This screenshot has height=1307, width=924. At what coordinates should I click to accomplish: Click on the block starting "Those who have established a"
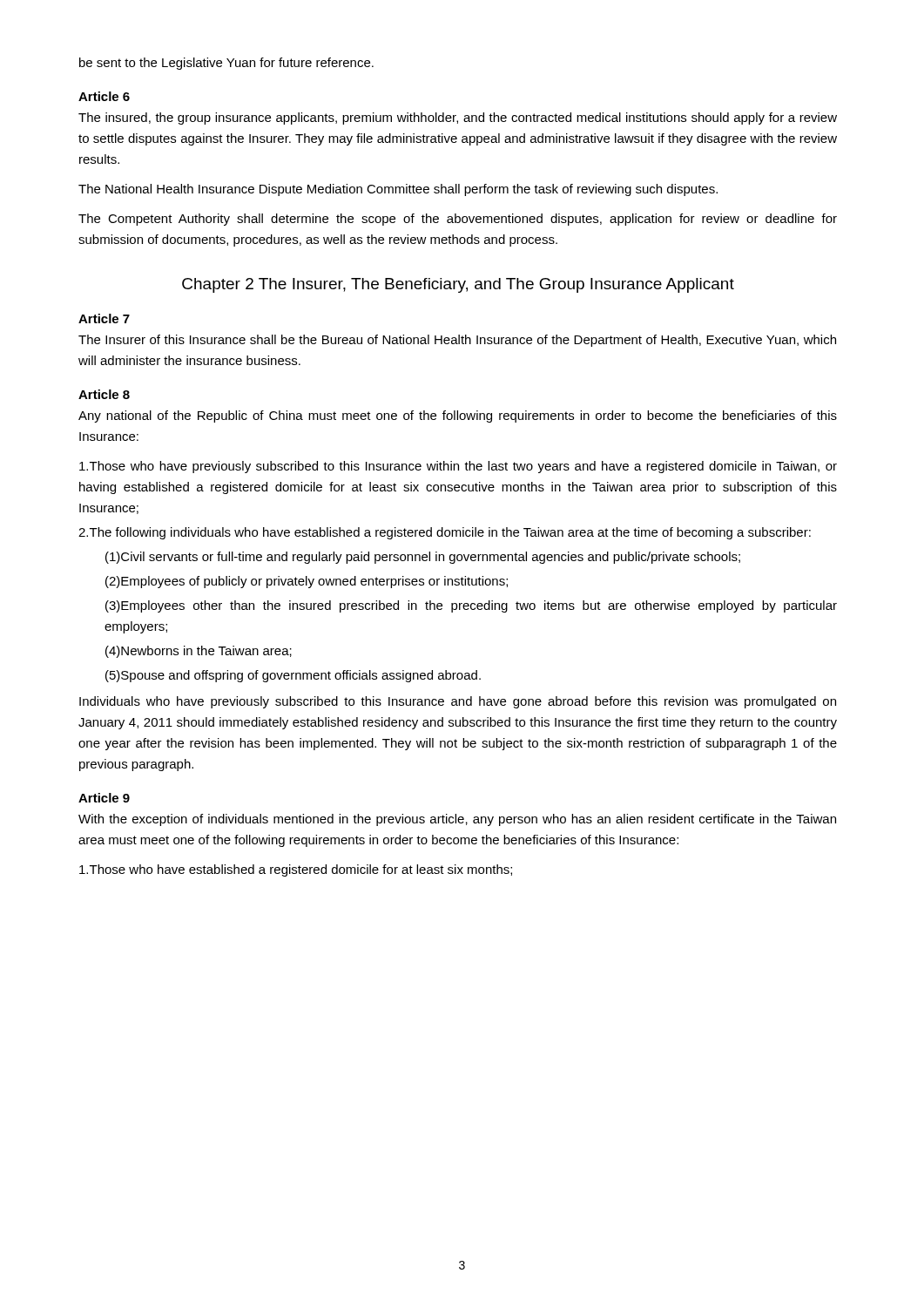[296, 869]
